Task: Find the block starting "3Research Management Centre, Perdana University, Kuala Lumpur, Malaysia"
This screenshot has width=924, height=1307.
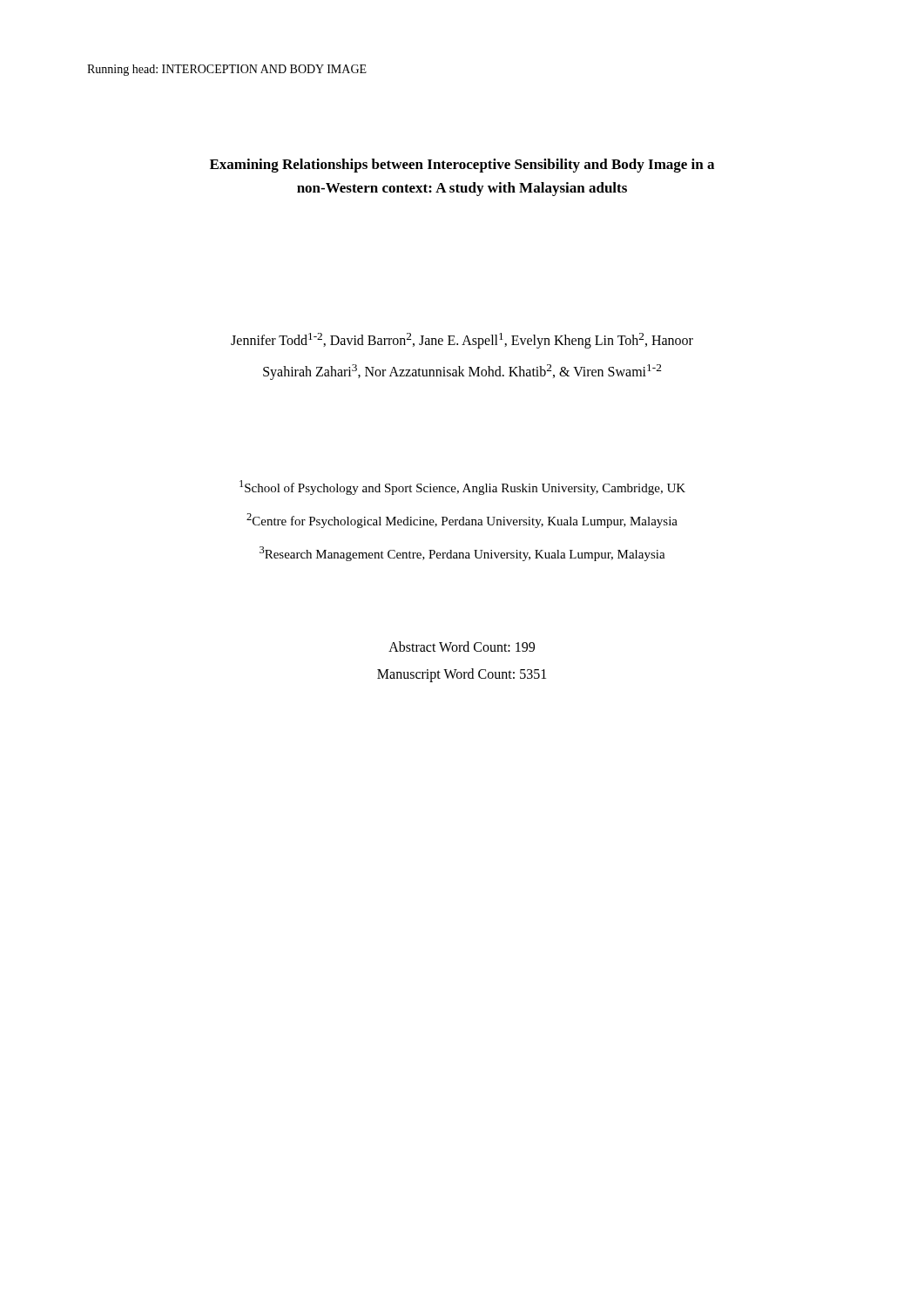Action: (x=462, y=553)
